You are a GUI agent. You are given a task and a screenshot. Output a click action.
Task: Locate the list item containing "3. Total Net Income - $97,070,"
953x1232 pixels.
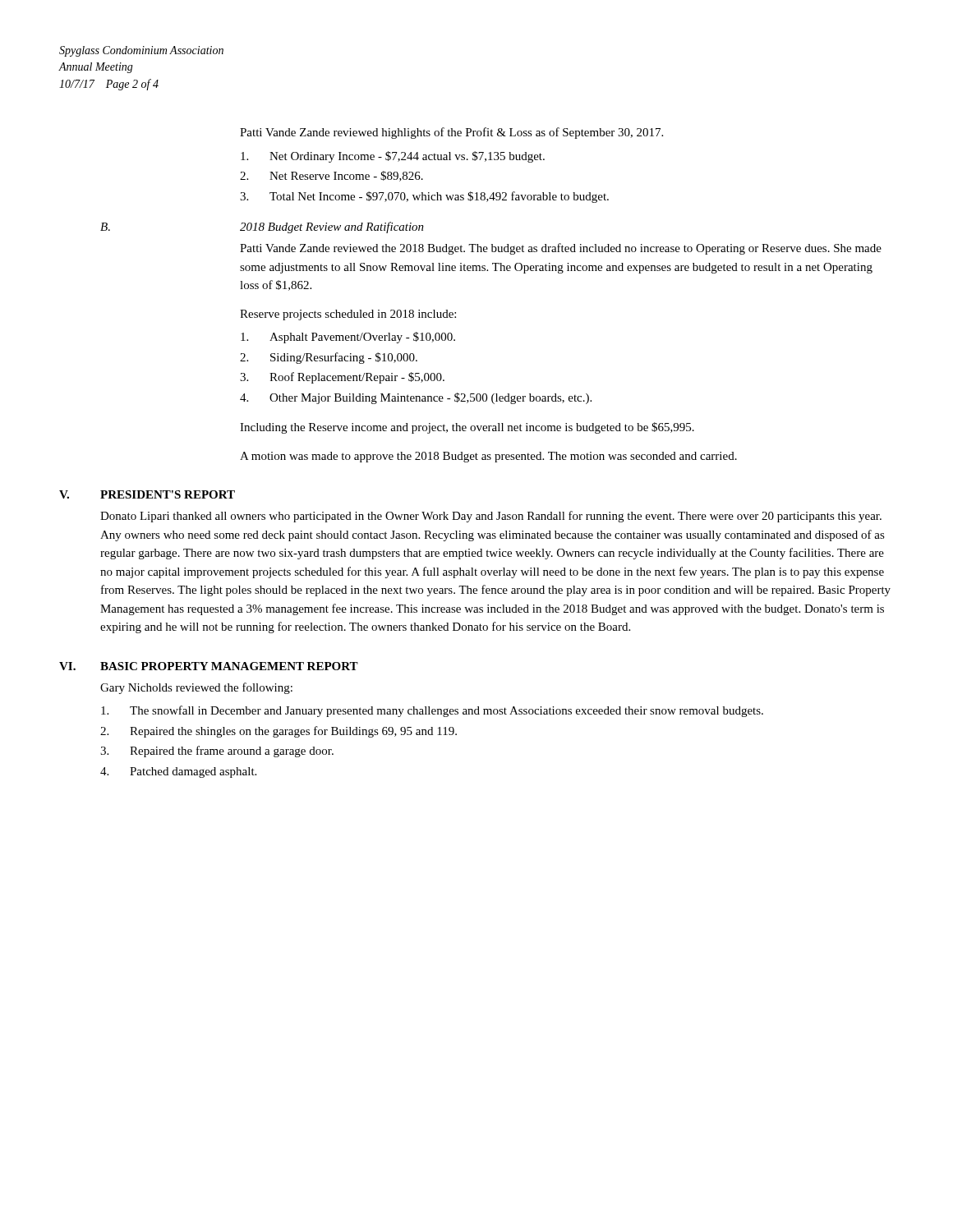pos(567,196)
